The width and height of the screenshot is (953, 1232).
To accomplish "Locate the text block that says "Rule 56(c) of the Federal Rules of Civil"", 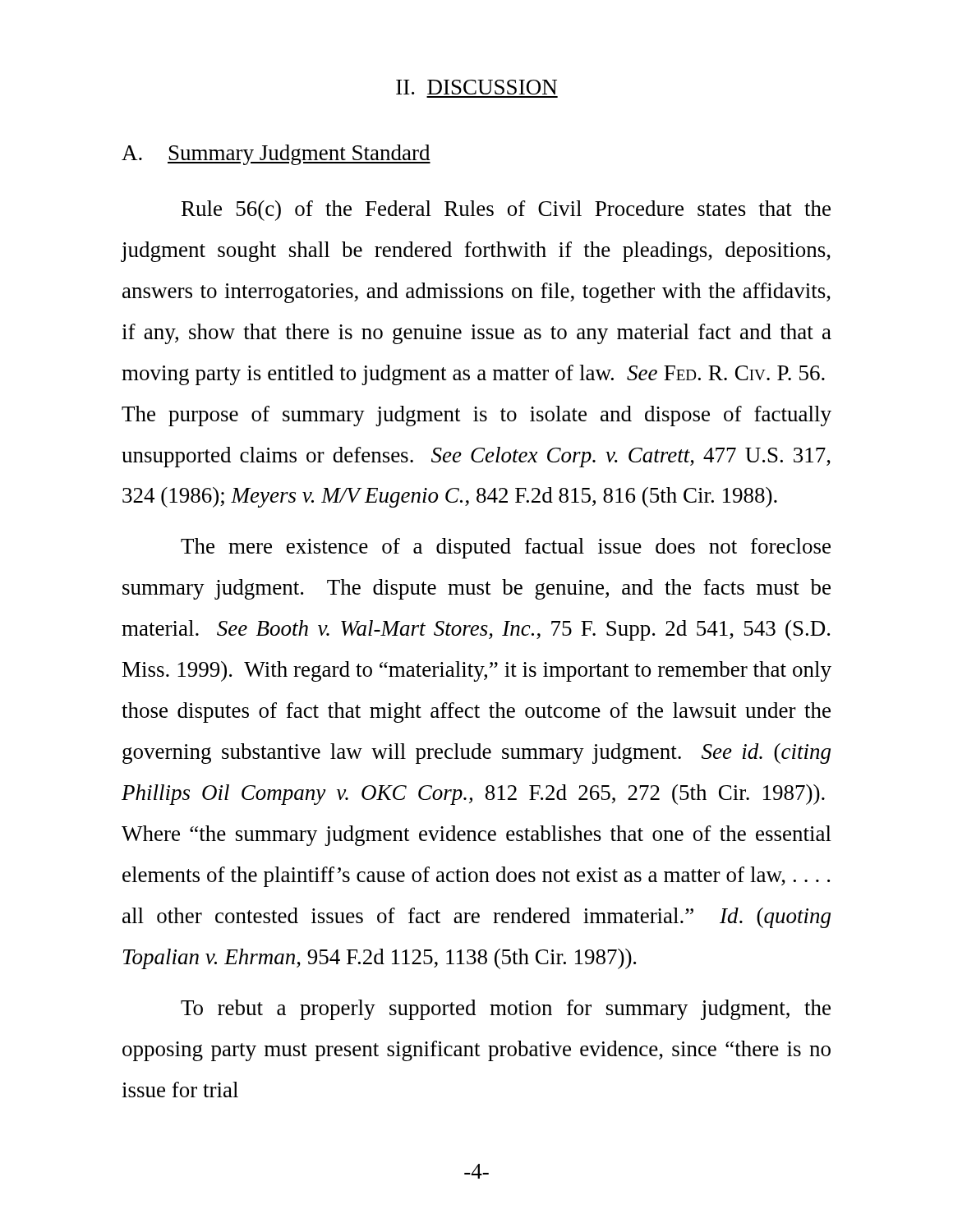I will point(506,211).
